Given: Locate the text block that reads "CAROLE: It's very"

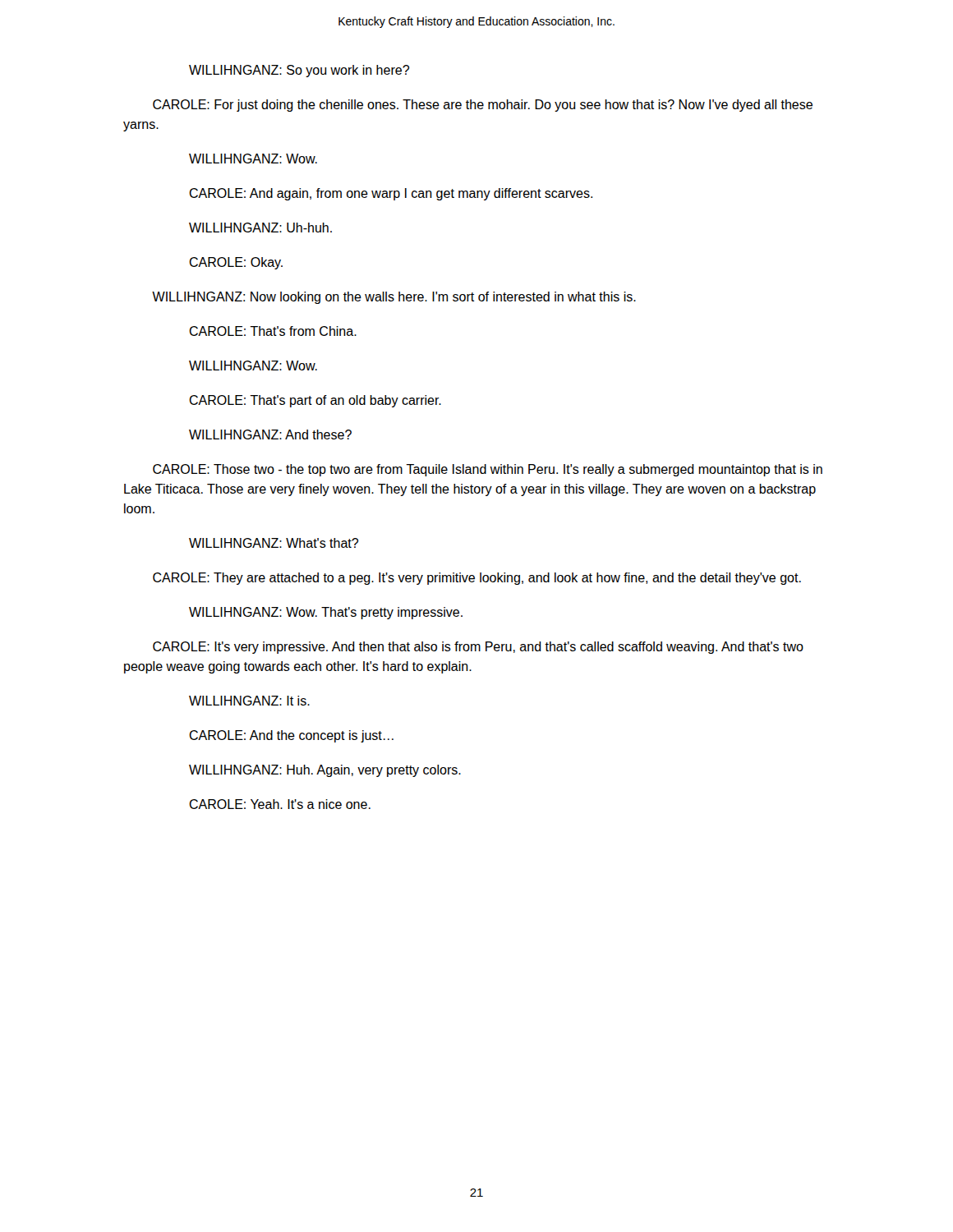Looking at the screenshot, I should click(x=463, y=657).
